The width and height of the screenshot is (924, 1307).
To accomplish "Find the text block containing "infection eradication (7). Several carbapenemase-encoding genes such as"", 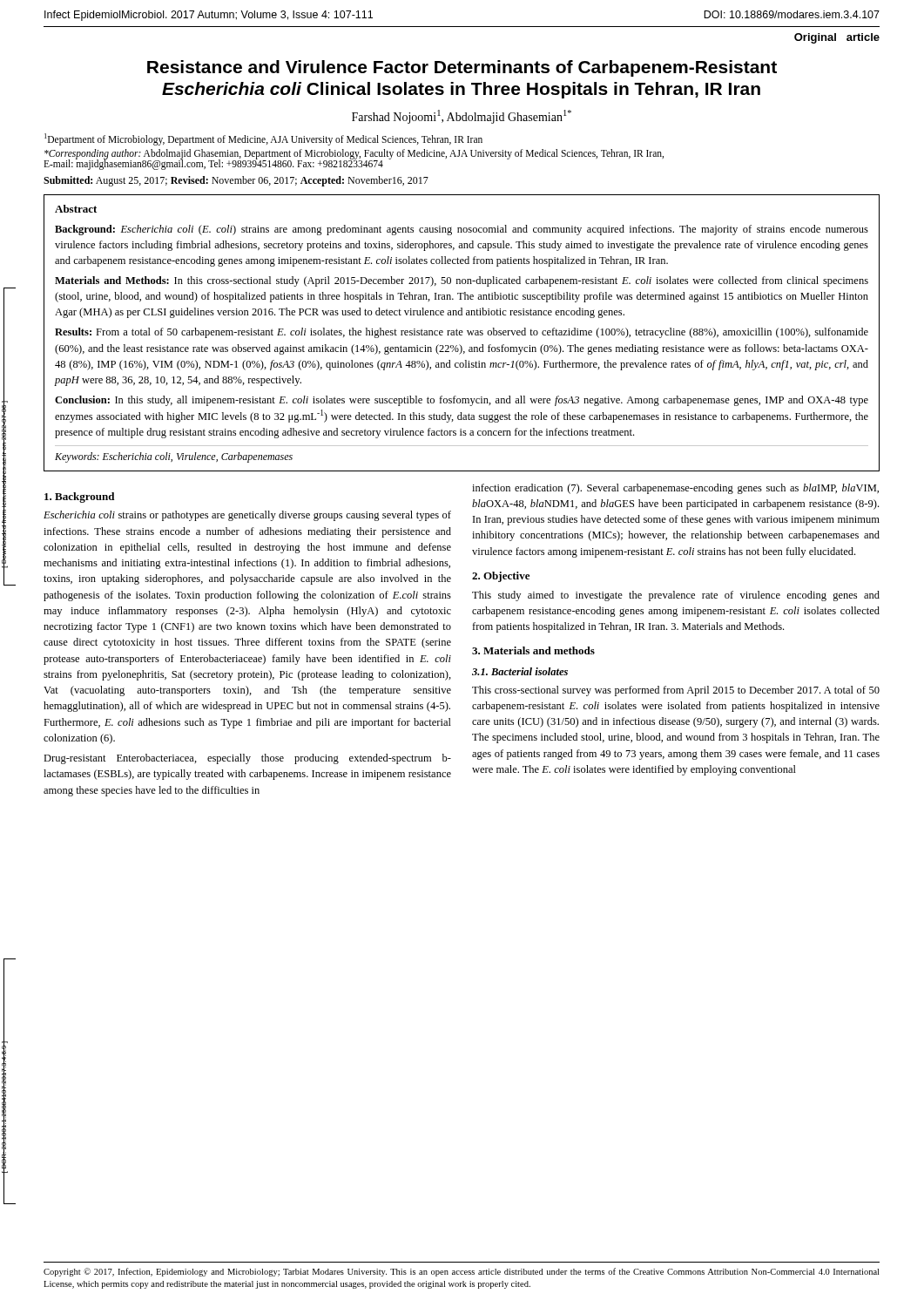I will [x=676, y=519].
